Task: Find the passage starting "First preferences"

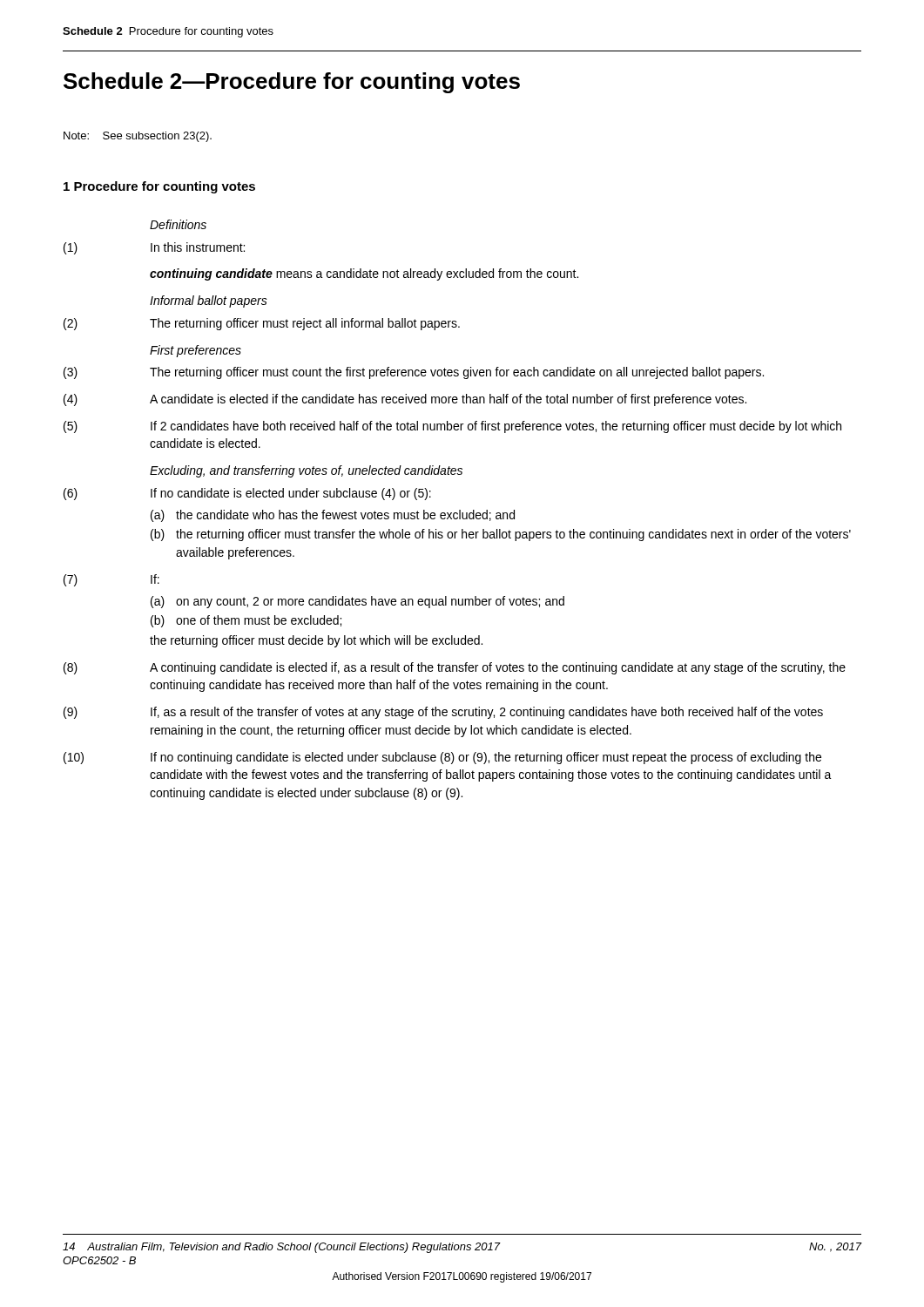Action: [x=196, y=350]
